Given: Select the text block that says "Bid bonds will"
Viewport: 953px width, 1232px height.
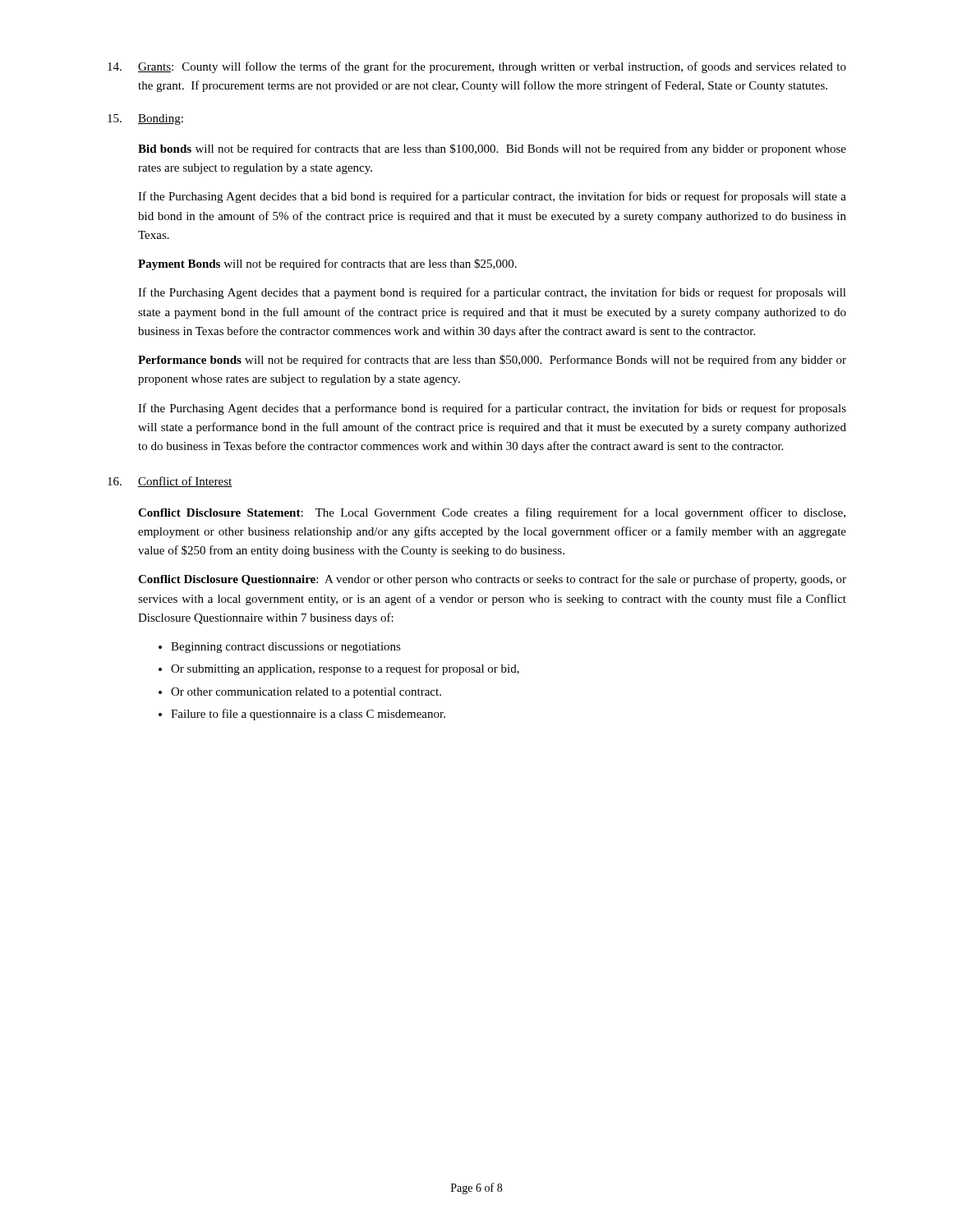Looking at the screenshot, I should tap(492, 158).
